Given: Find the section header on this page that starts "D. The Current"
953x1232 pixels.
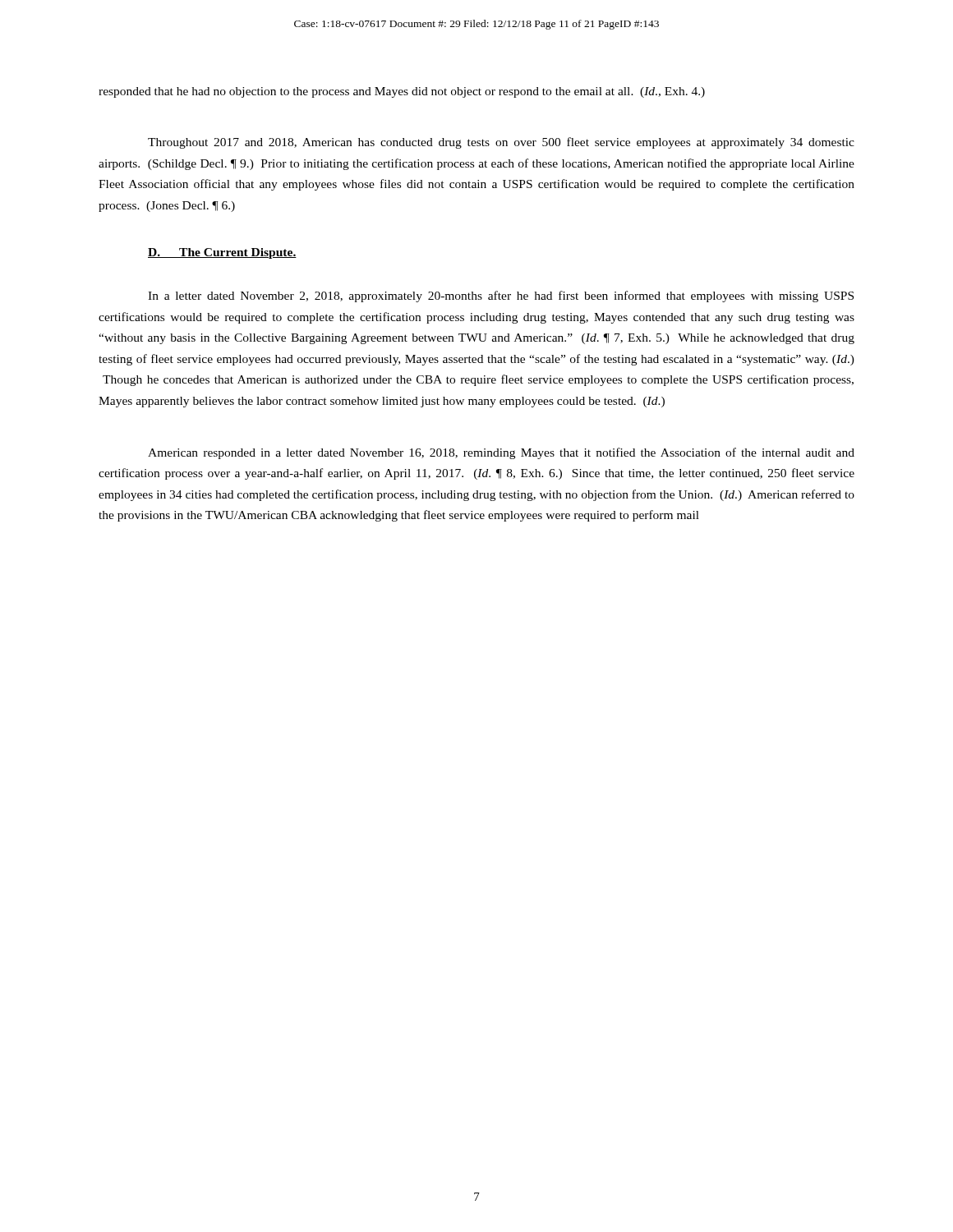Looking at the screenshot, I should [222, 252].
